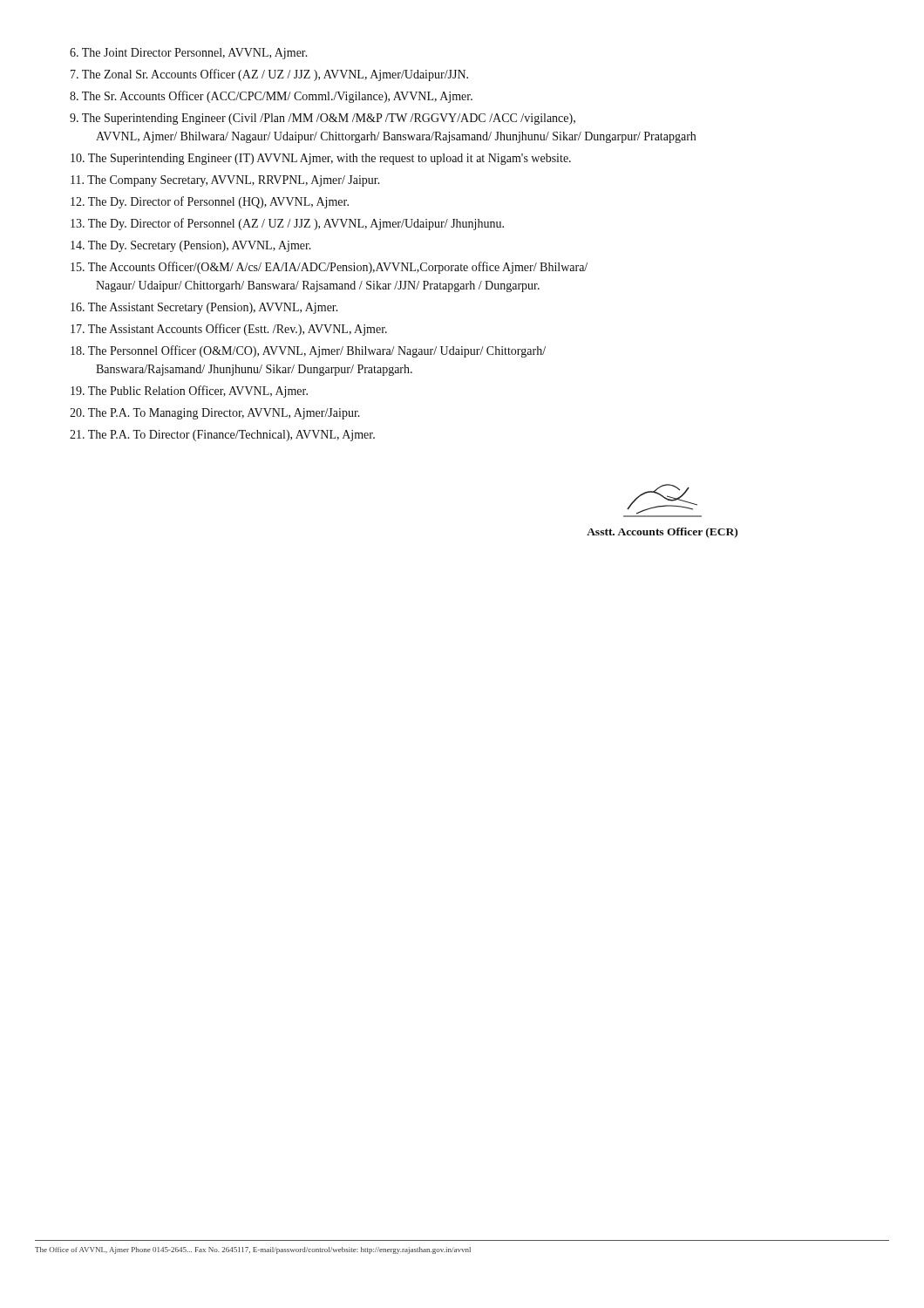Screen dimensions: 1308x924
Task: Click where it says "Asstt. Accounts Officer (ECR)"
Action: (663, 507)
